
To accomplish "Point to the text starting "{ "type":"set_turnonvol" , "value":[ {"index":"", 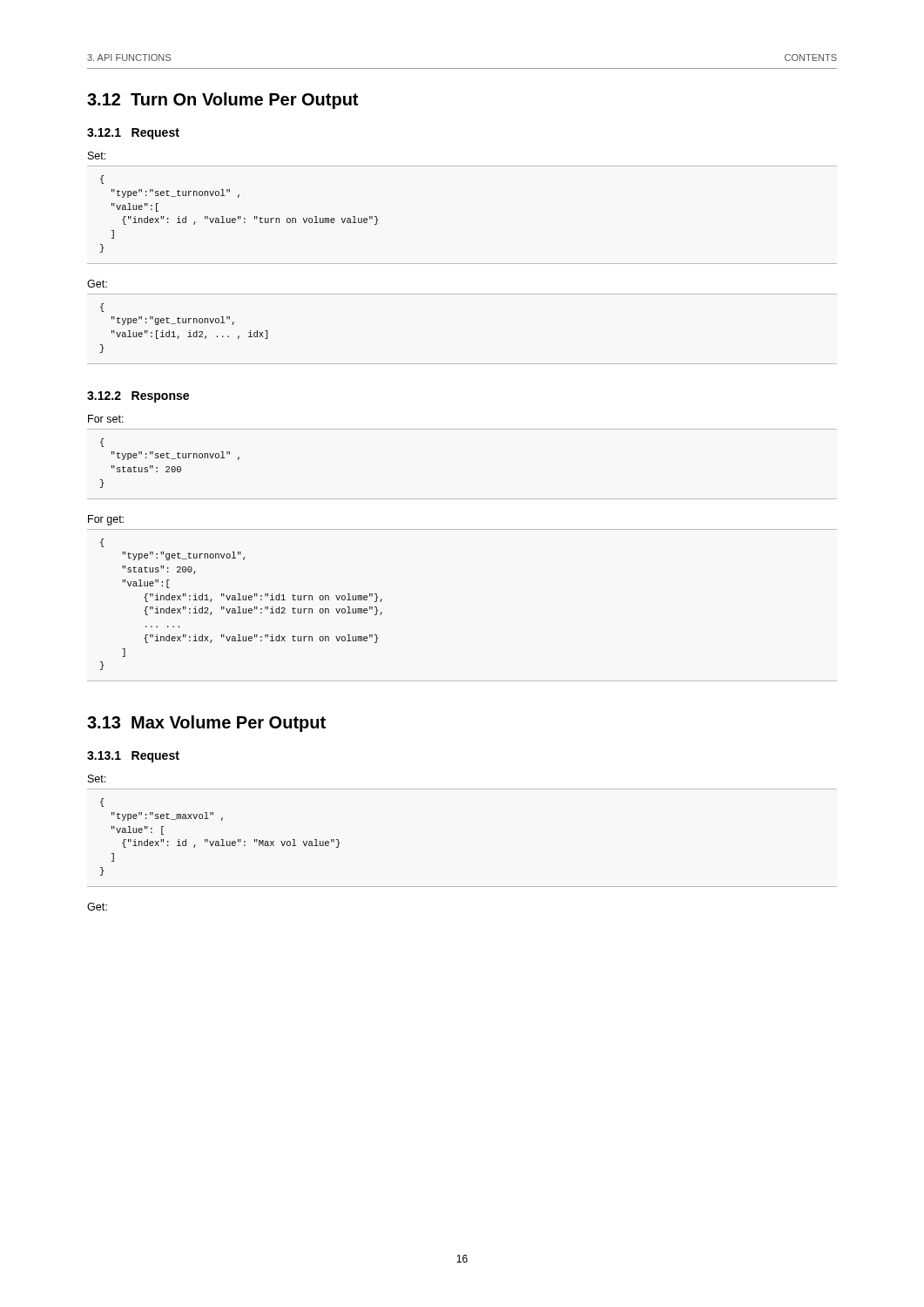I will click(x=239, y=214).
